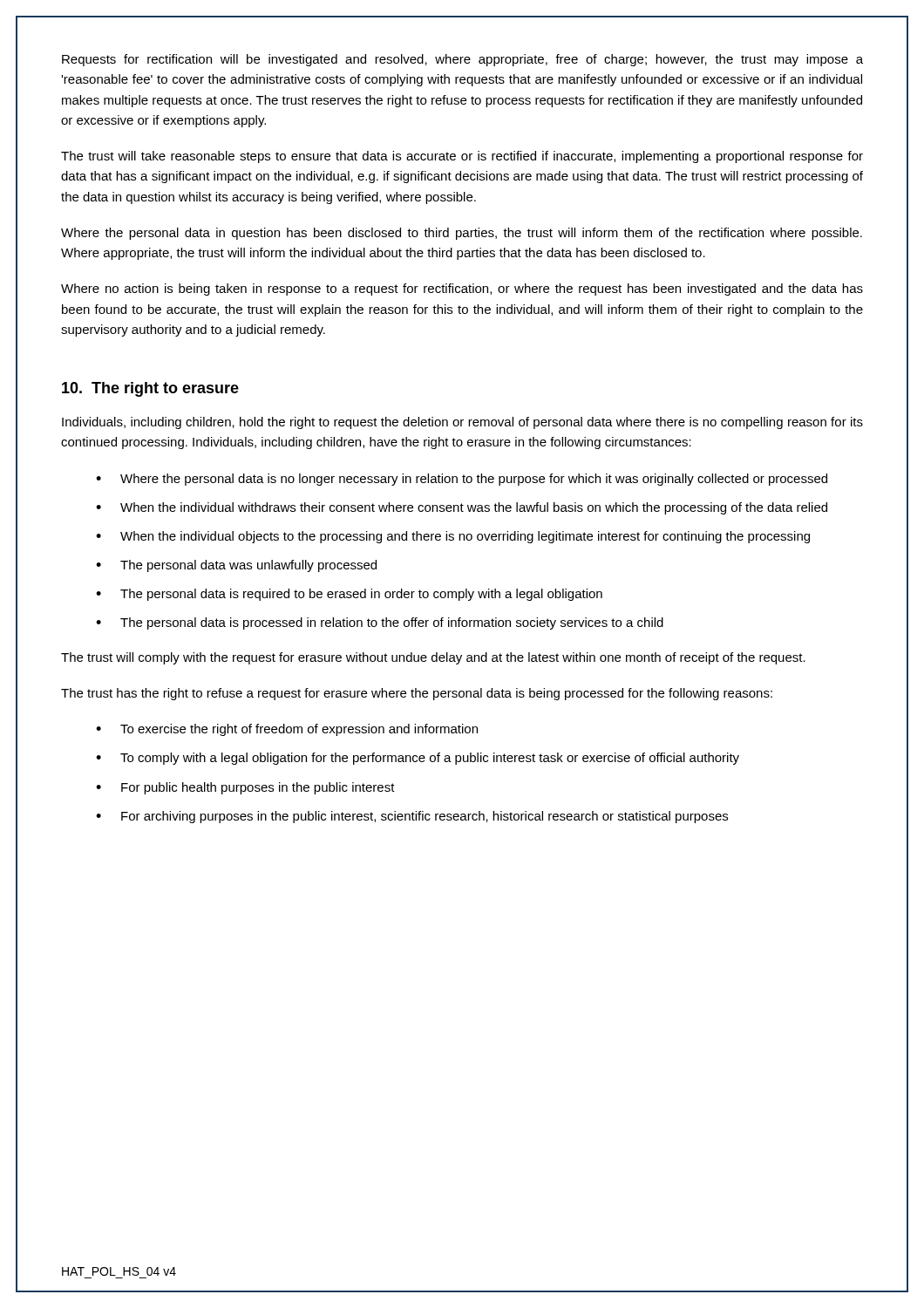Click on the list item with the text "• When the individual withdraws their consent where"
Viewport: 924px width, 1308px height.
479,508
